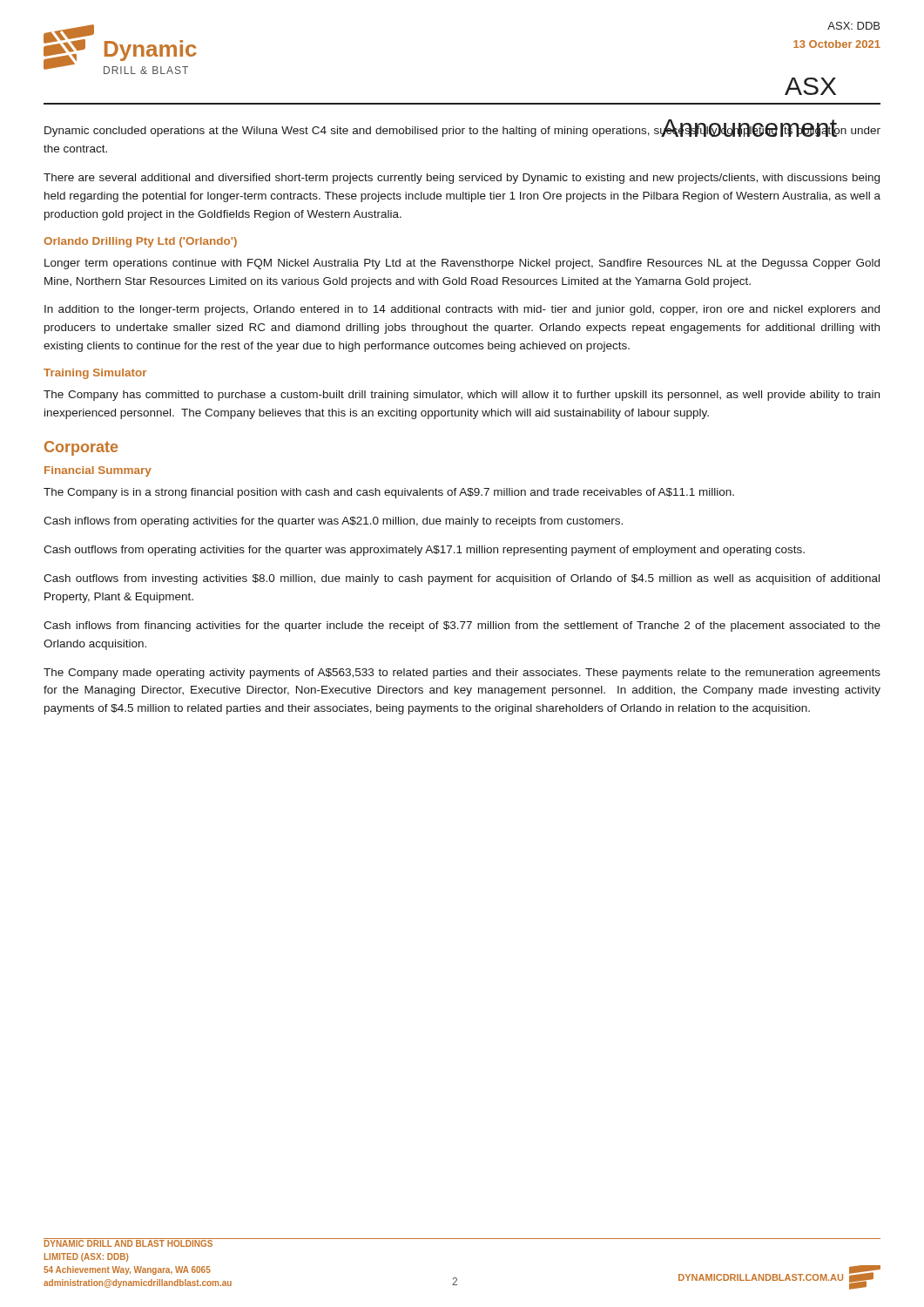Point to "Financial Summary"

pos(97,470)
